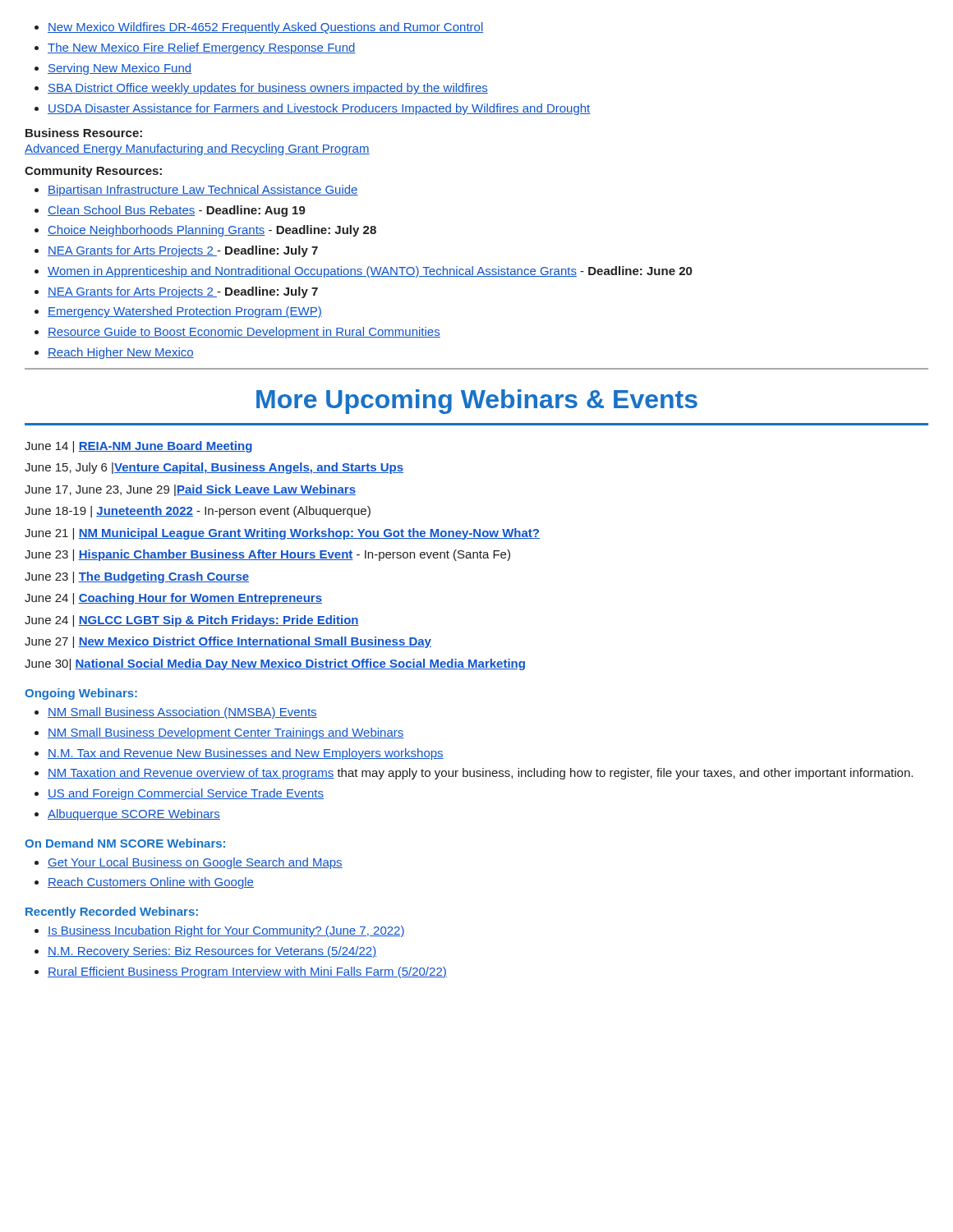Locate the text starting "Resource Guide to Boost Economic Development in"
This screenshot has width=953, height=1232.
pos(244,331)
